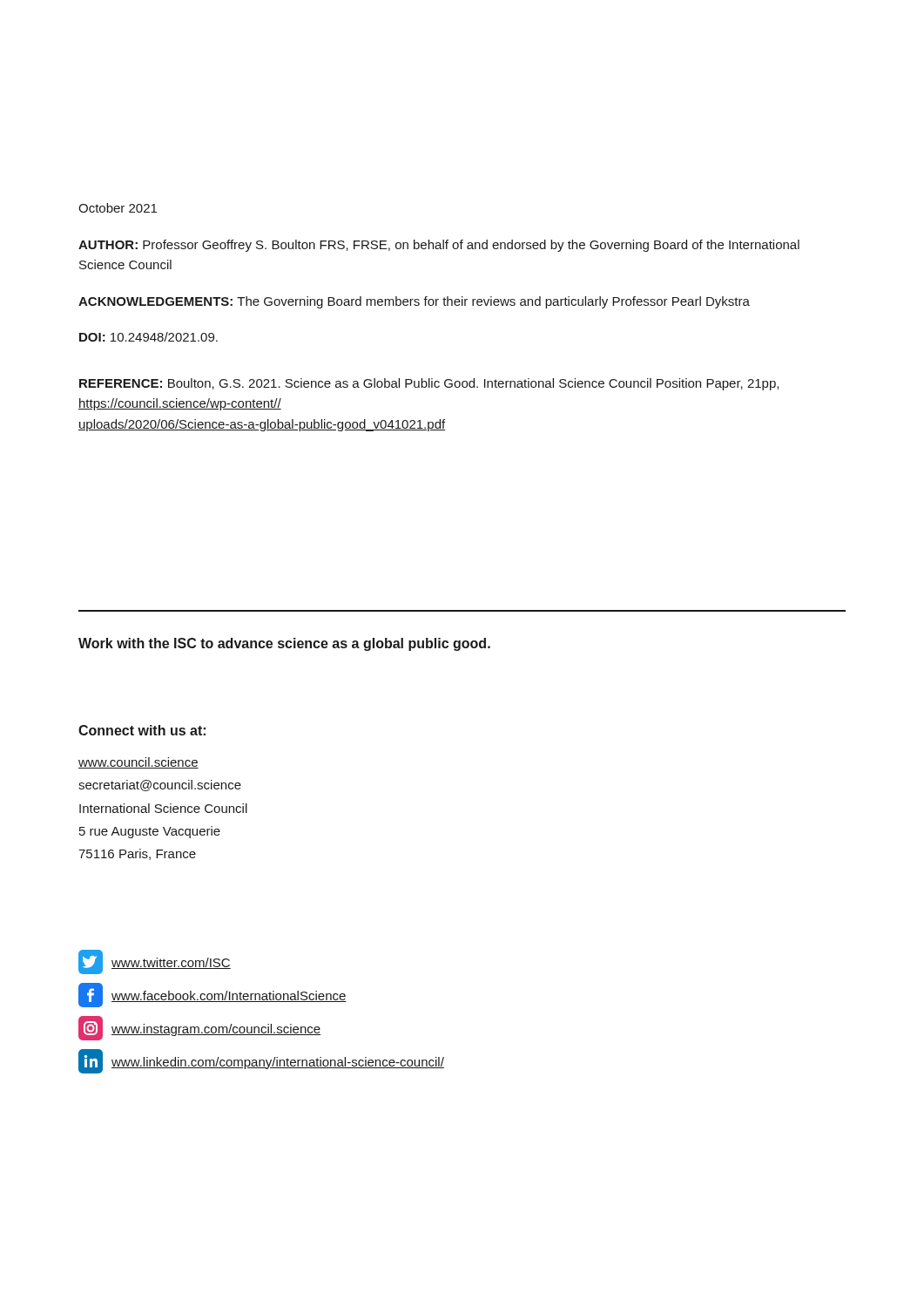Navigate to the element starting "Connect with us at:"
The height and width of the screenshot is (1307, 924).
[143, 731]
